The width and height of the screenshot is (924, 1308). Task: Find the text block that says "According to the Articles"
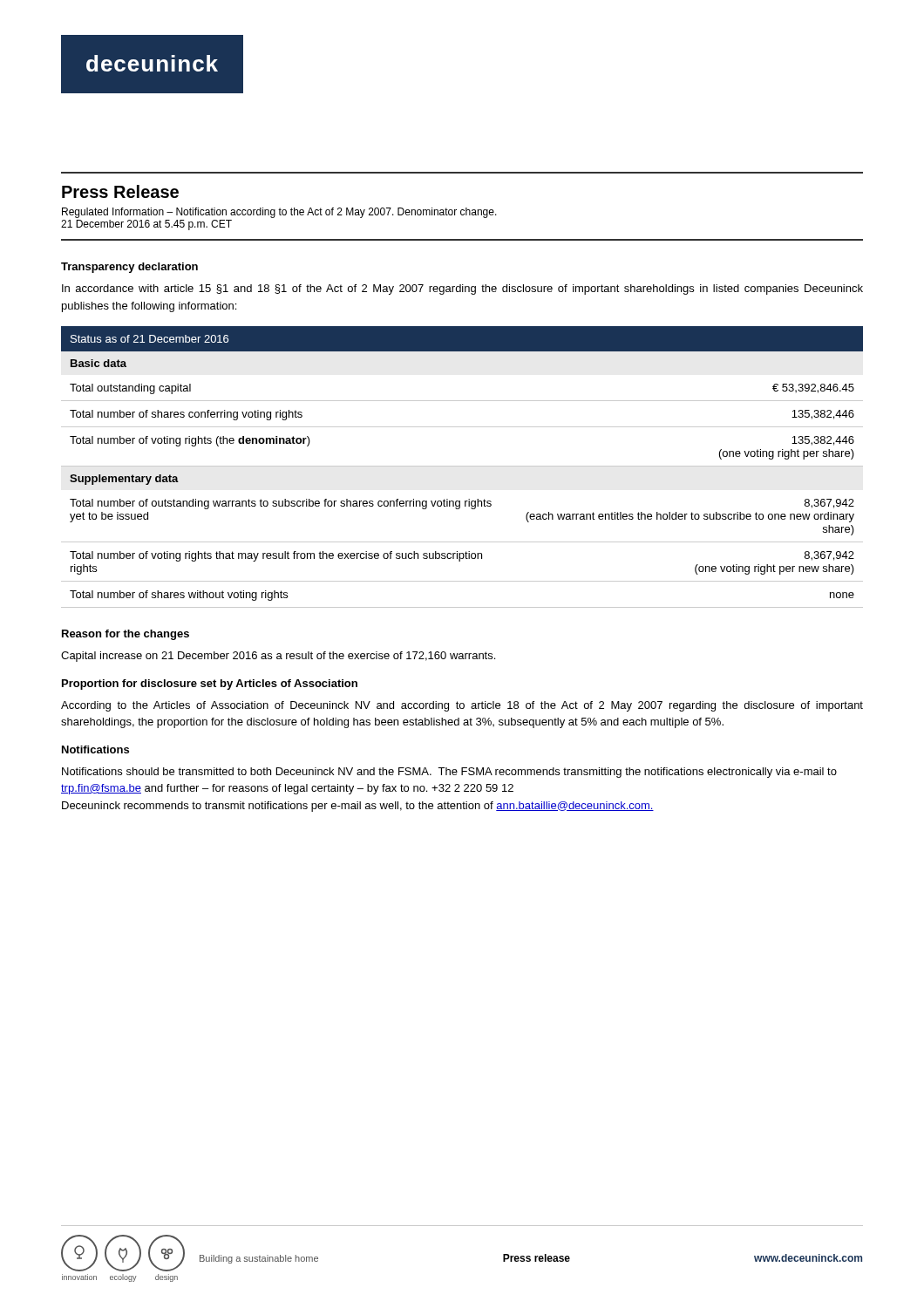(462, 713)
